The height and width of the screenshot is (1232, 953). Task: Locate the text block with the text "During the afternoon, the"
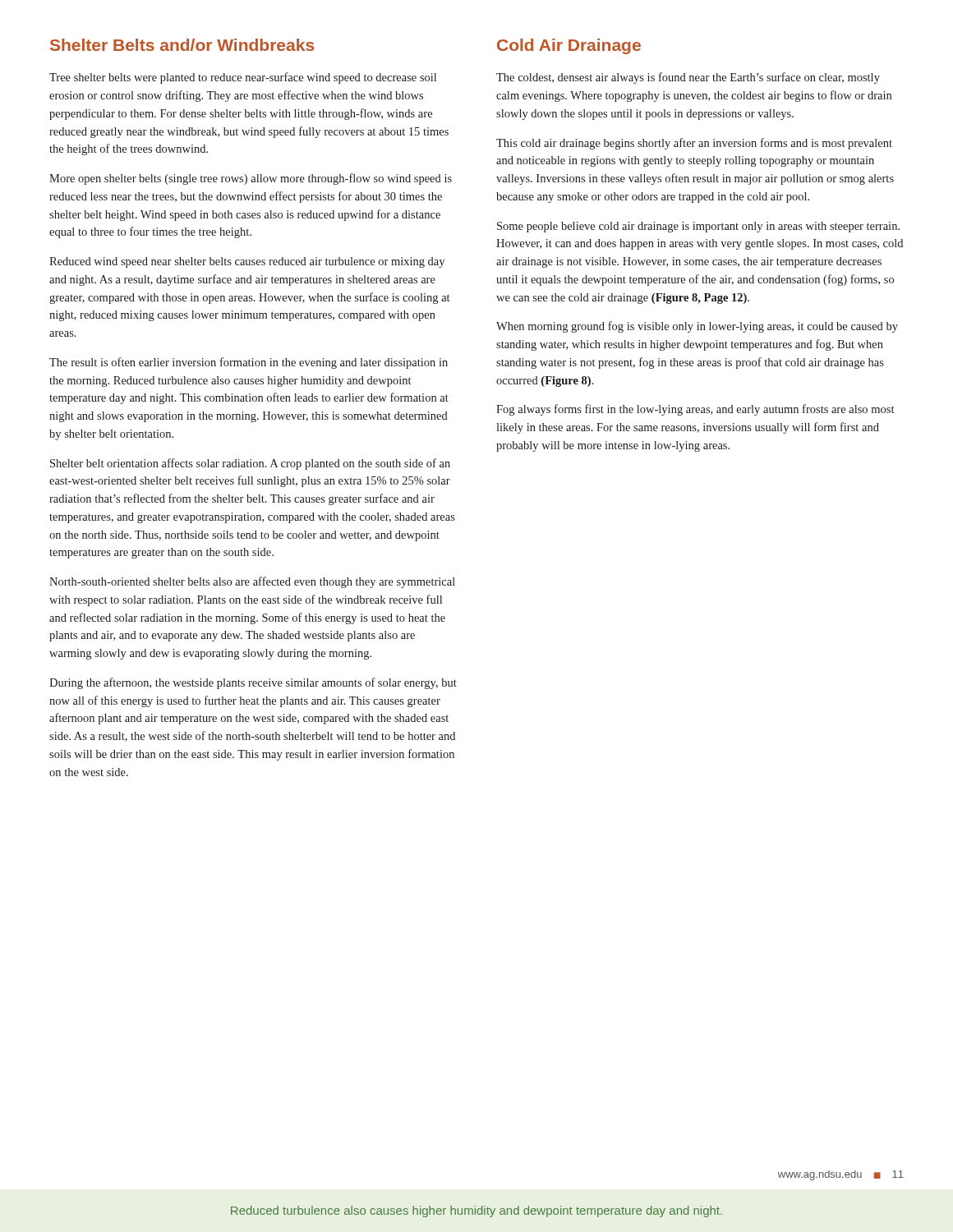point(253,727)
